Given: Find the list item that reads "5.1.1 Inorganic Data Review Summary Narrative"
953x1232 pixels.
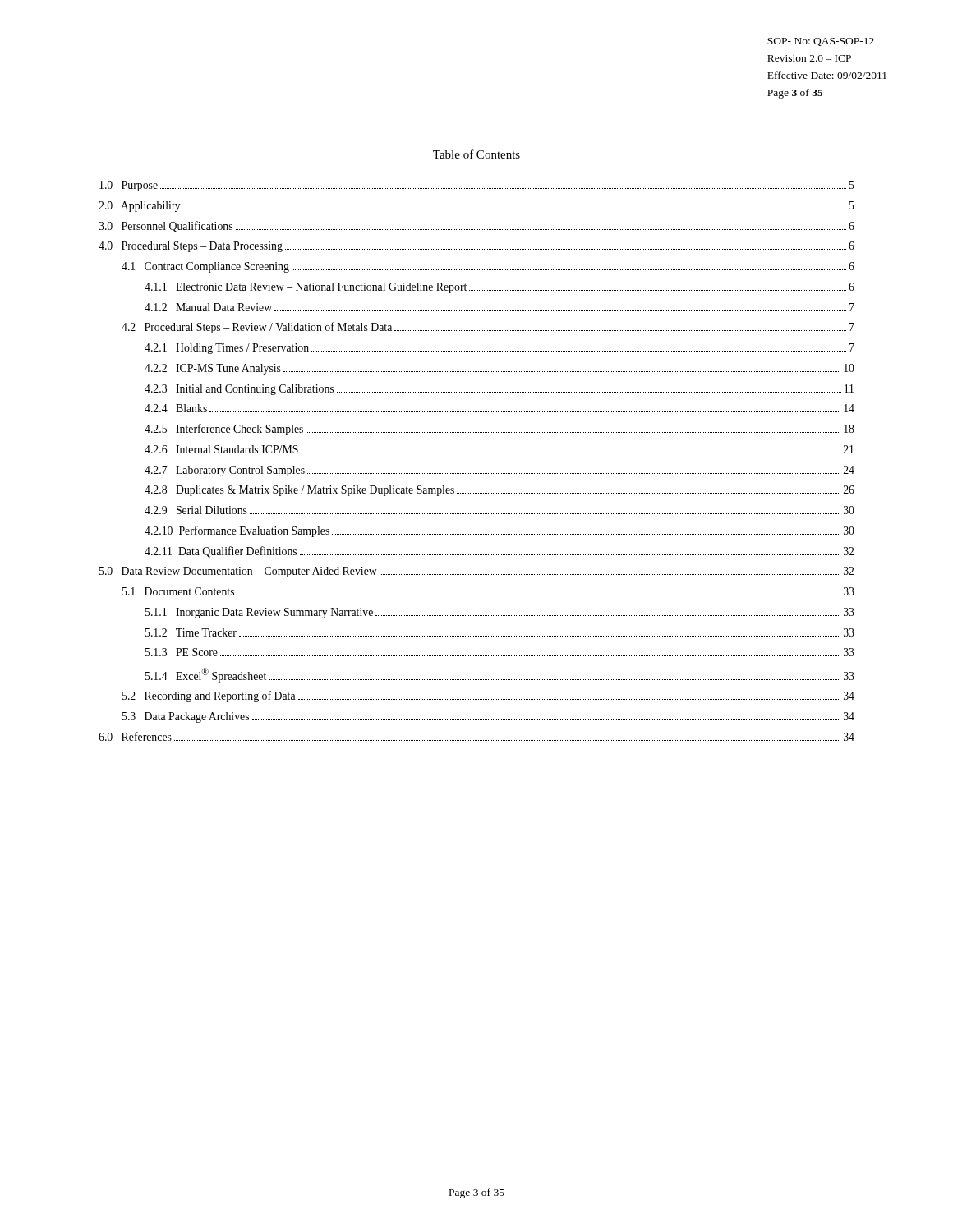Looking at the screenshot, I should click(500, 613).
